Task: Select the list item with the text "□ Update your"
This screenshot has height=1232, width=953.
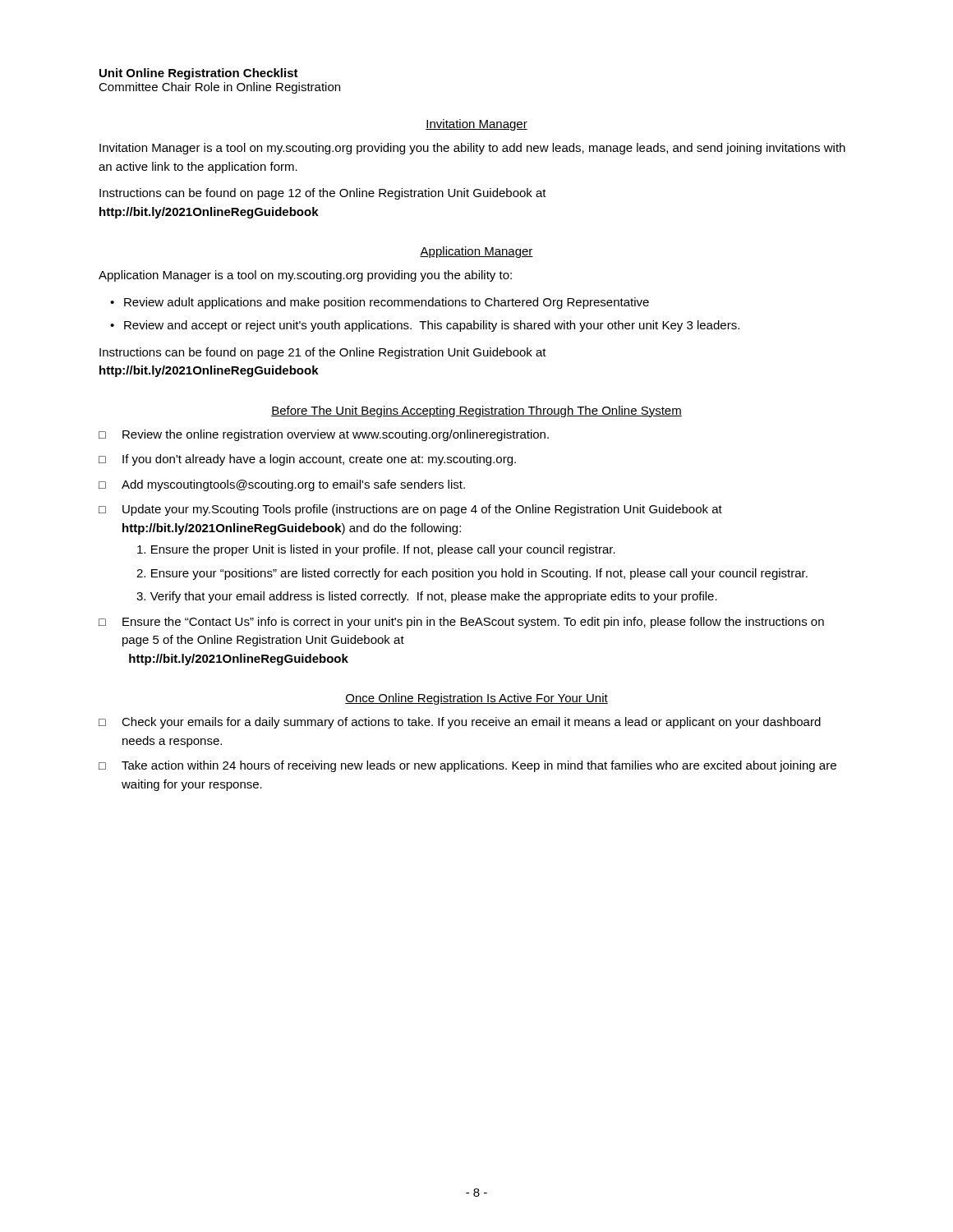Action: pos(476,553)
